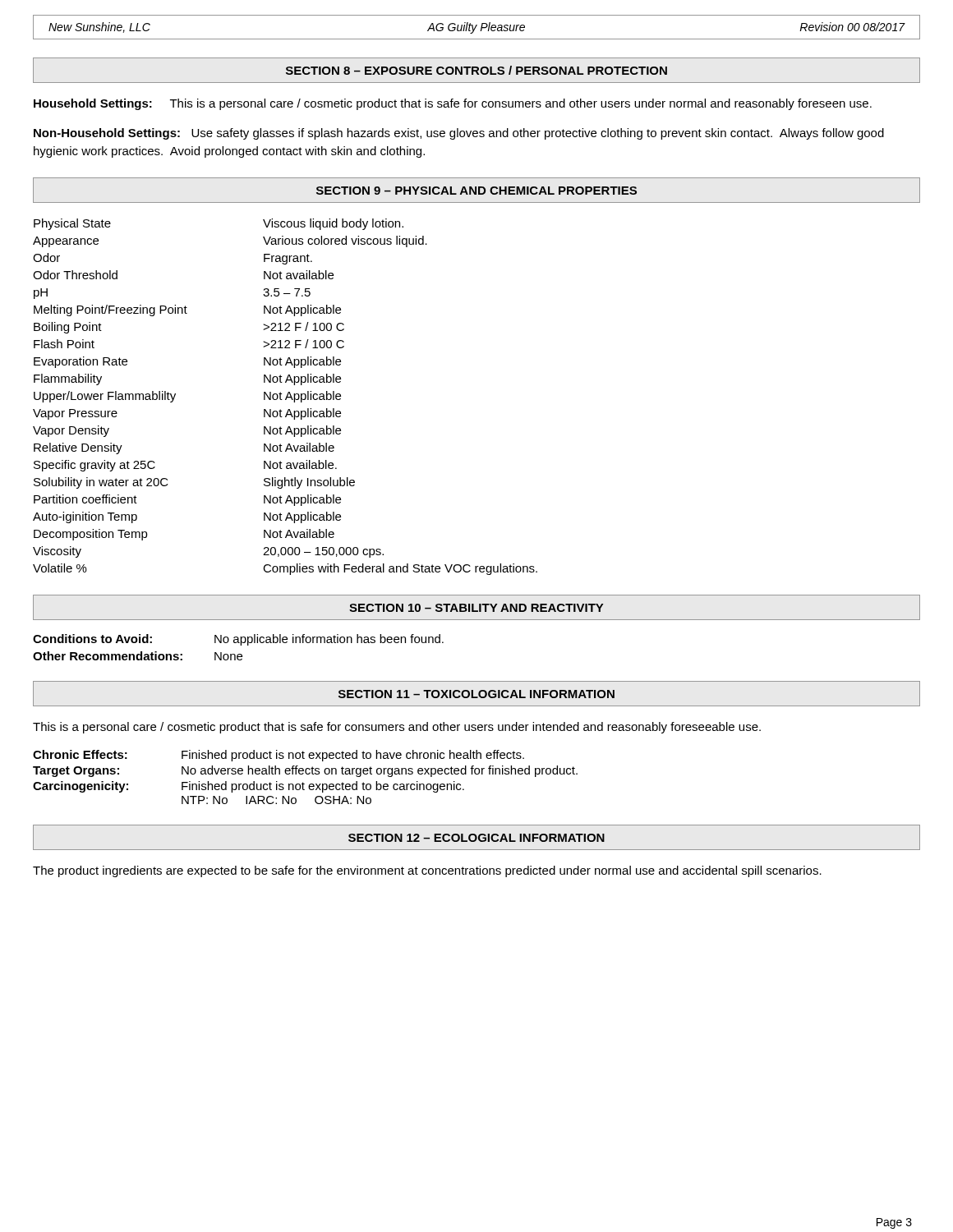
Task: Find the section header on this page that starts "SECTION 12 –"
Action: [x=476, y=837]
